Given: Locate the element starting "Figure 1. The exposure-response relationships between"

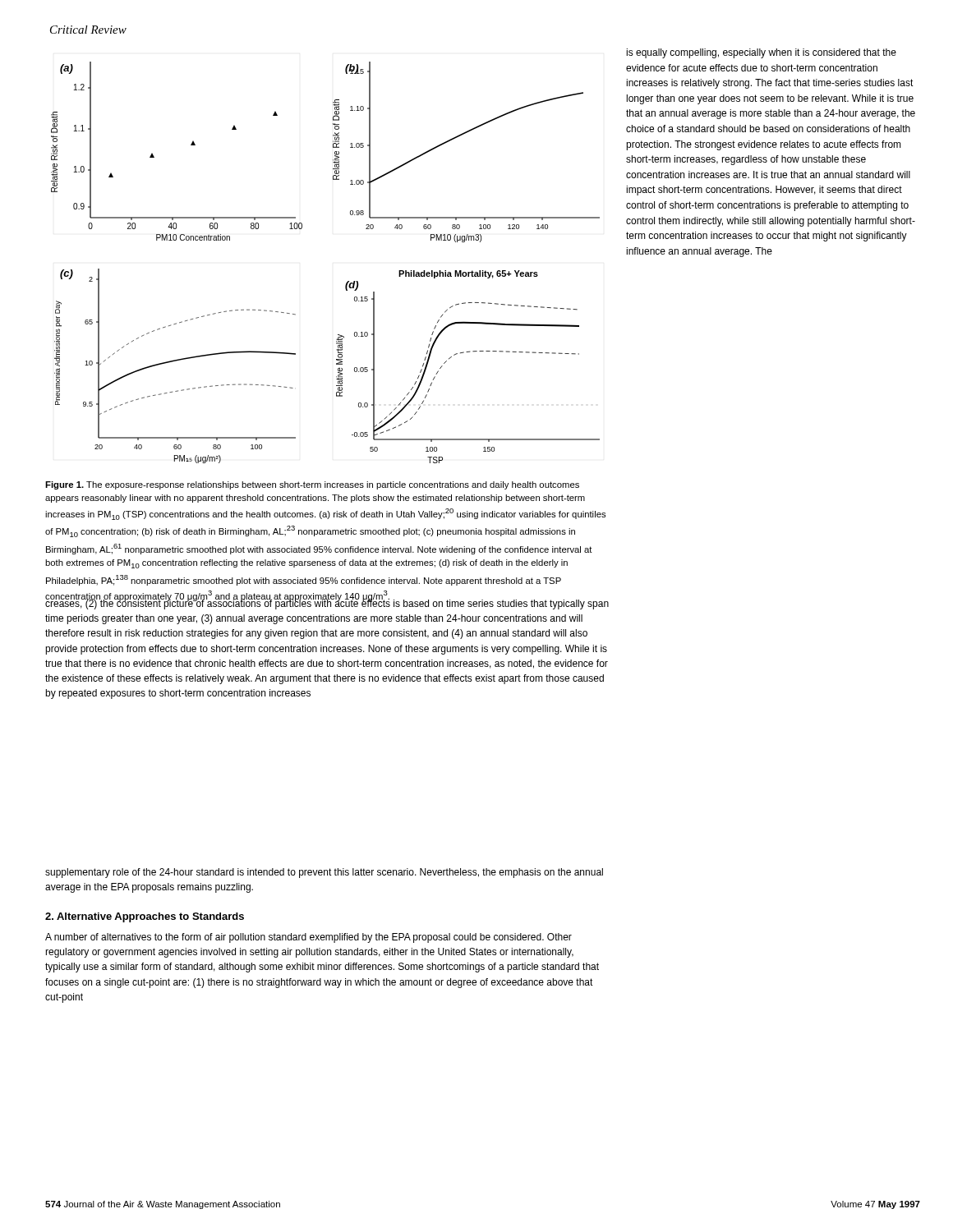Looking at the screenshot, I should 326,540.
